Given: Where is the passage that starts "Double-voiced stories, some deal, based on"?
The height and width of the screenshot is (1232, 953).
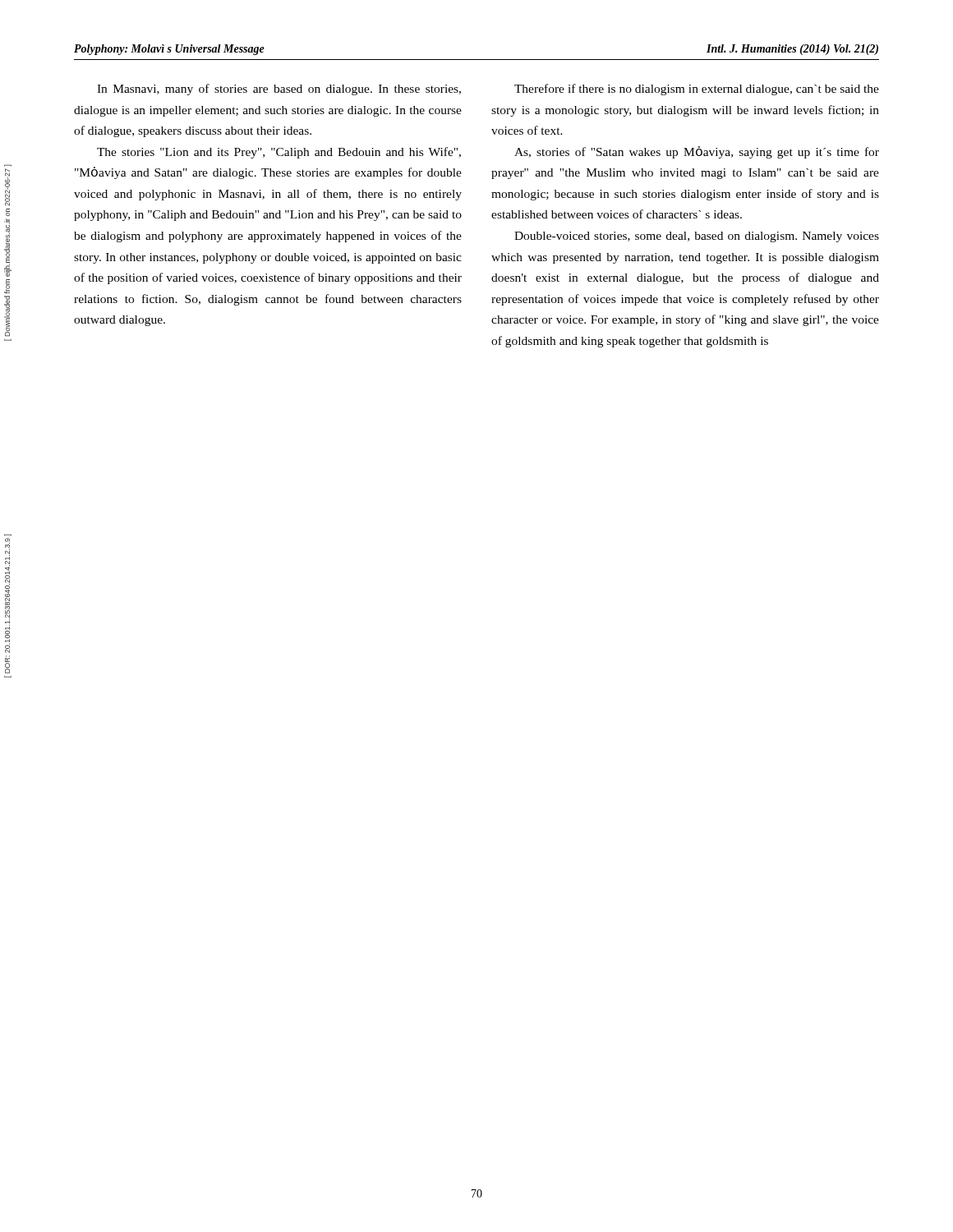Looking at the screenshot, I should click(x=685, y=288).
